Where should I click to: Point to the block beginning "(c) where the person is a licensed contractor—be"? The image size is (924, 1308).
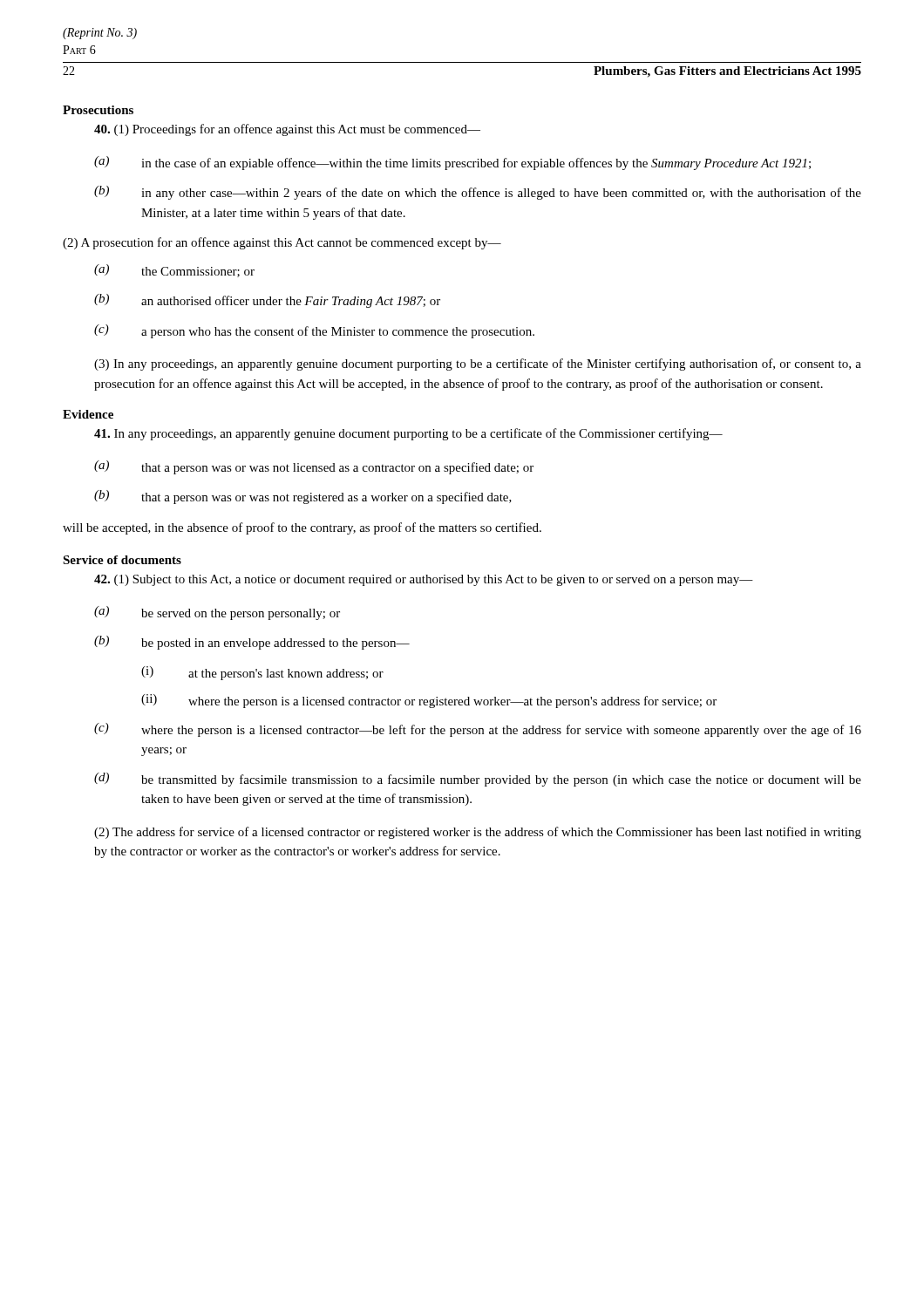(462, 739)
